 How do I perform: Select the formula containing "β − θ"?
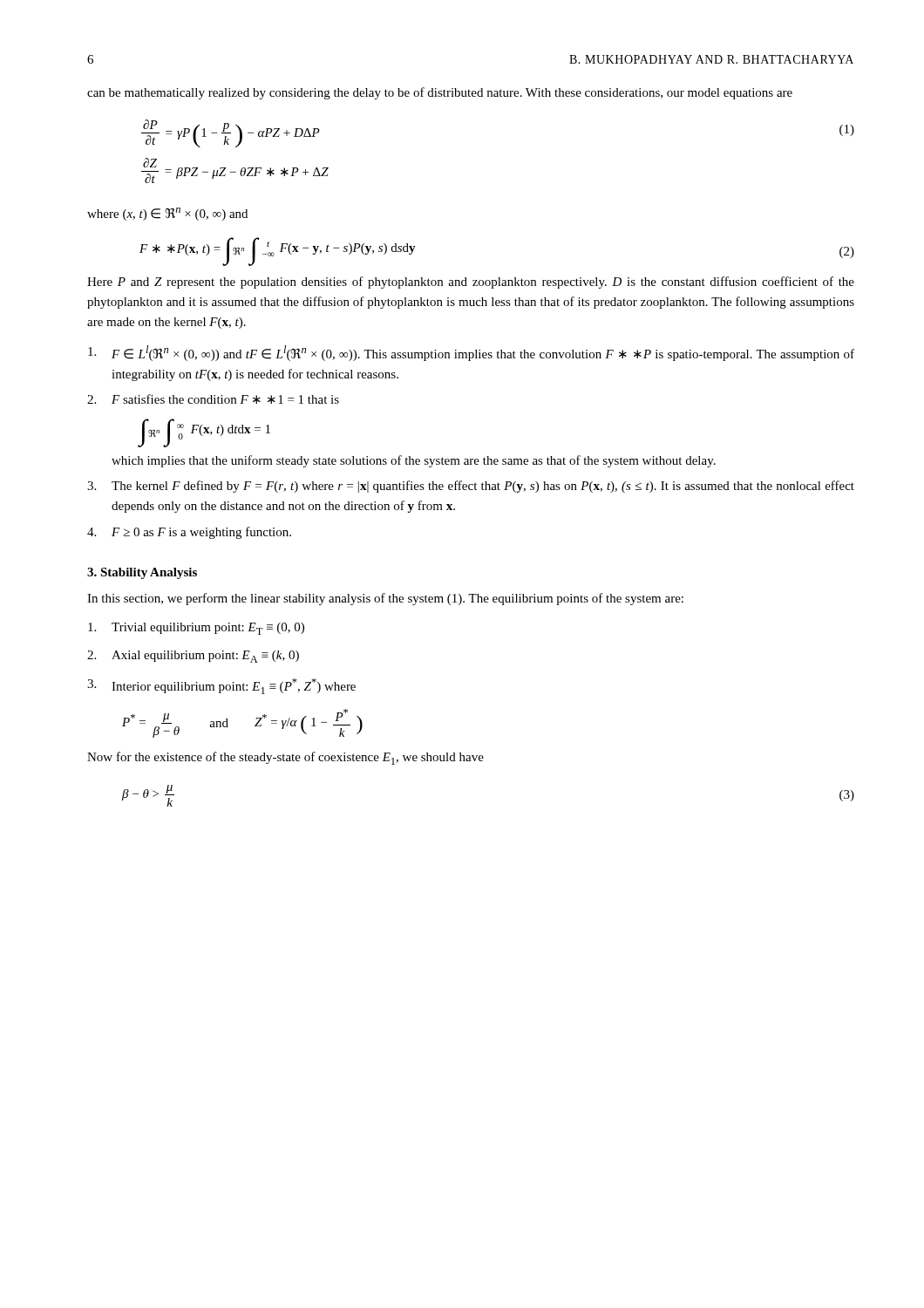point(170,795)
